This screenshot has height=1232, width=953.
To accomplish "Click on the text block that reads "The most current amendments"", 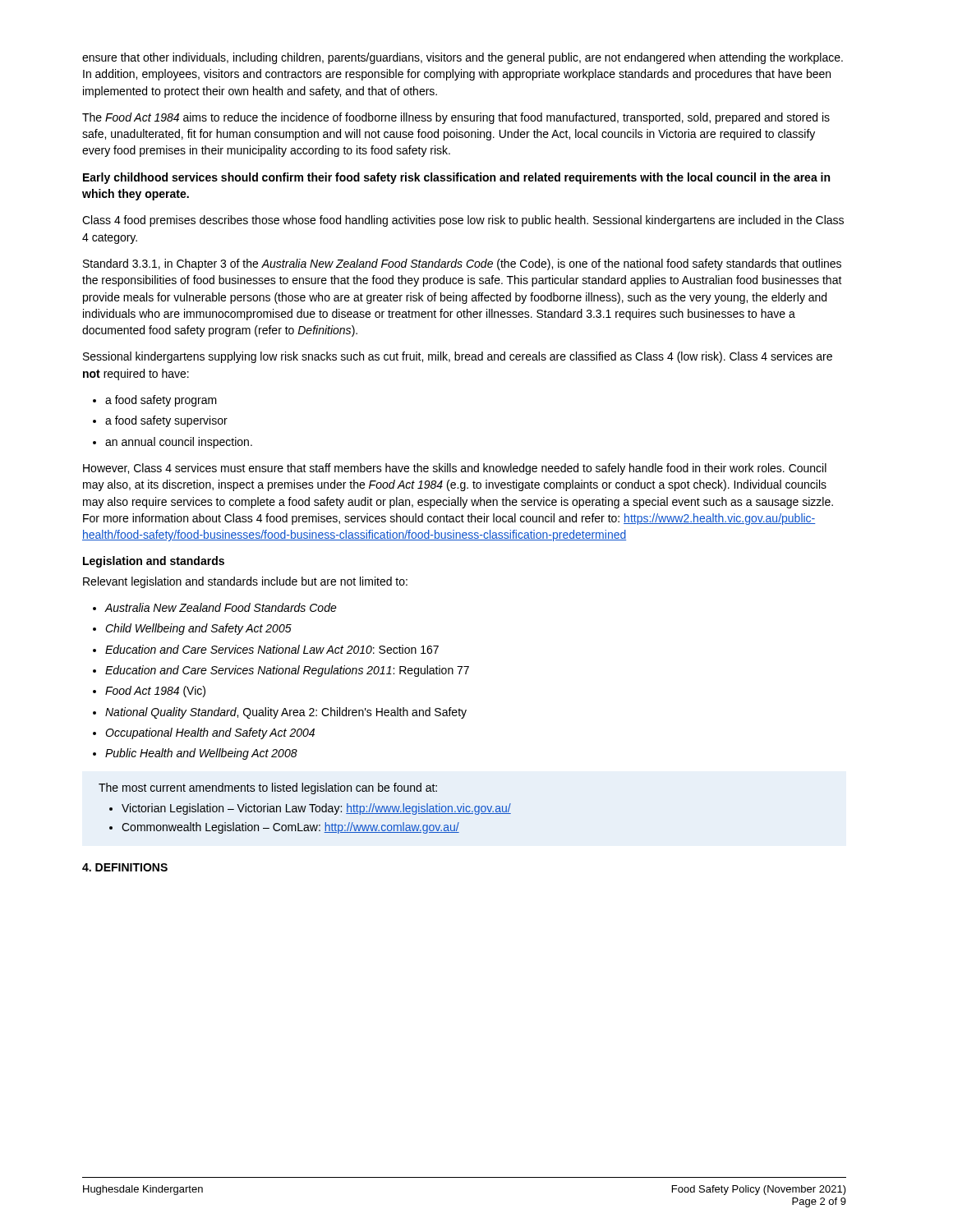I will [464, 809].
